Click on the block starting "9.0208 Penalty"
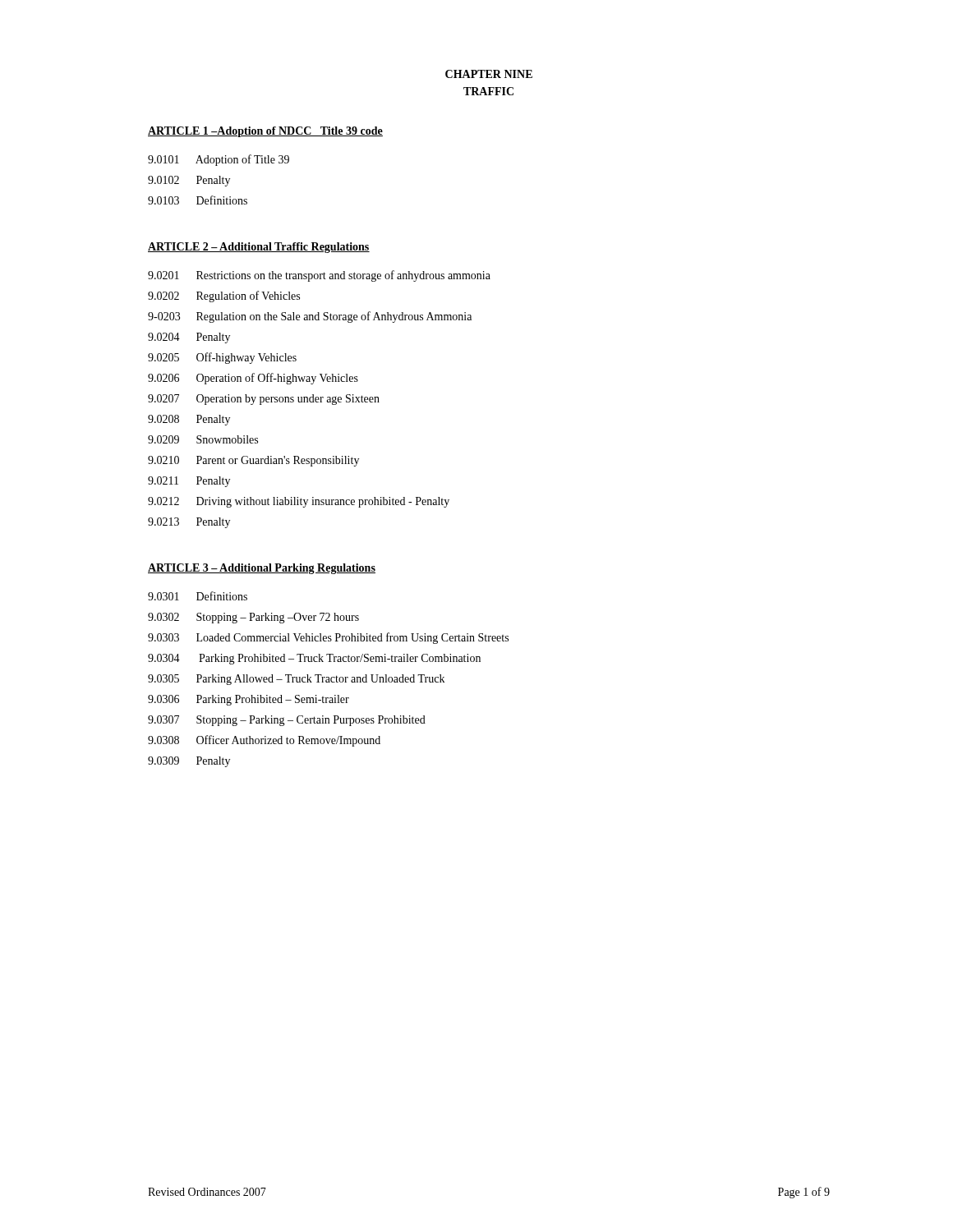Image resolution: width=953 pixels, height=1232 pixels. (x=189, y=419)
